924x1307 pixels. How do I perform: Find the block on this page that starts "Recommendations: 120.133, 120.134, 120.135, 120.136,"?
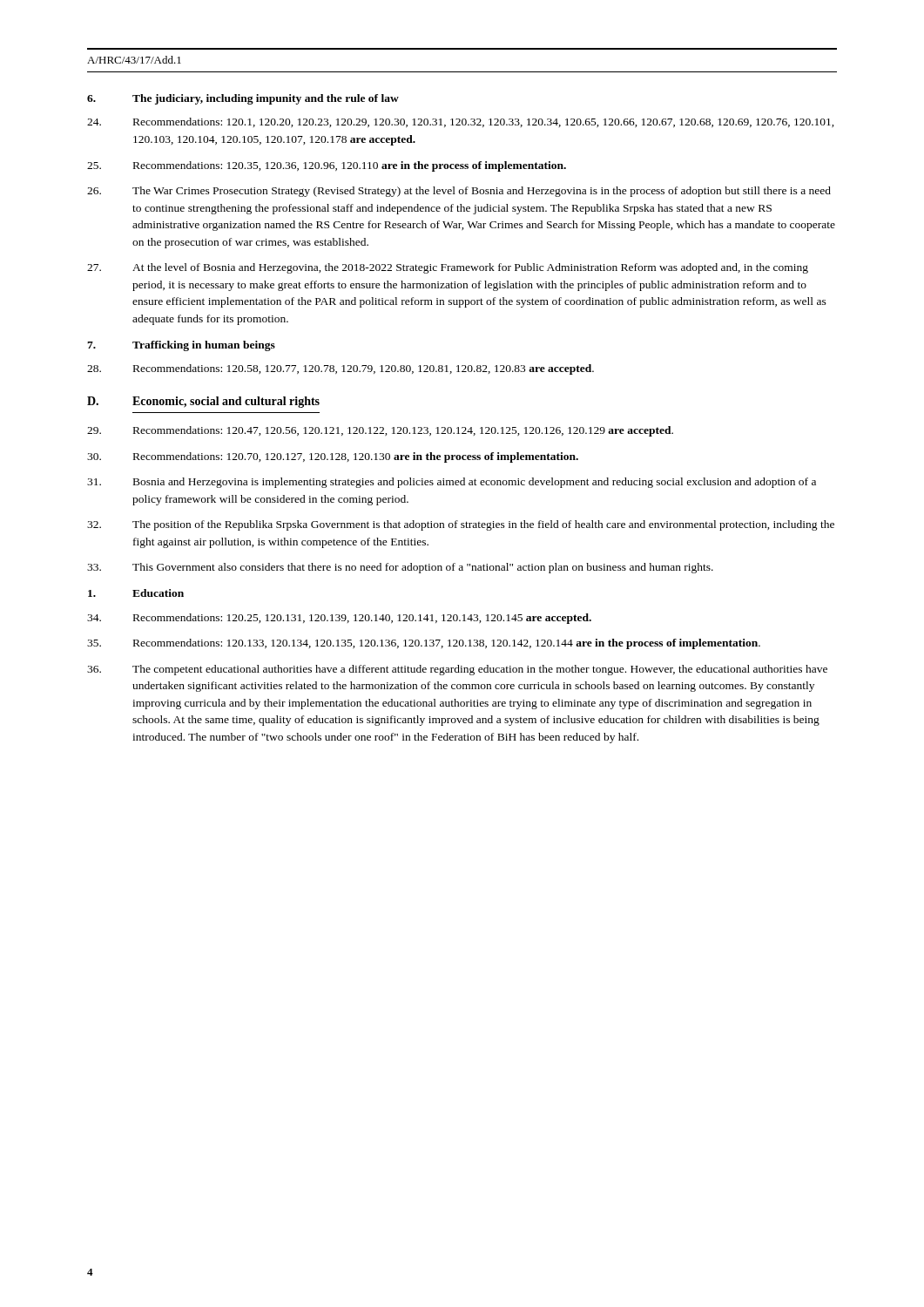tap(462, 643)
